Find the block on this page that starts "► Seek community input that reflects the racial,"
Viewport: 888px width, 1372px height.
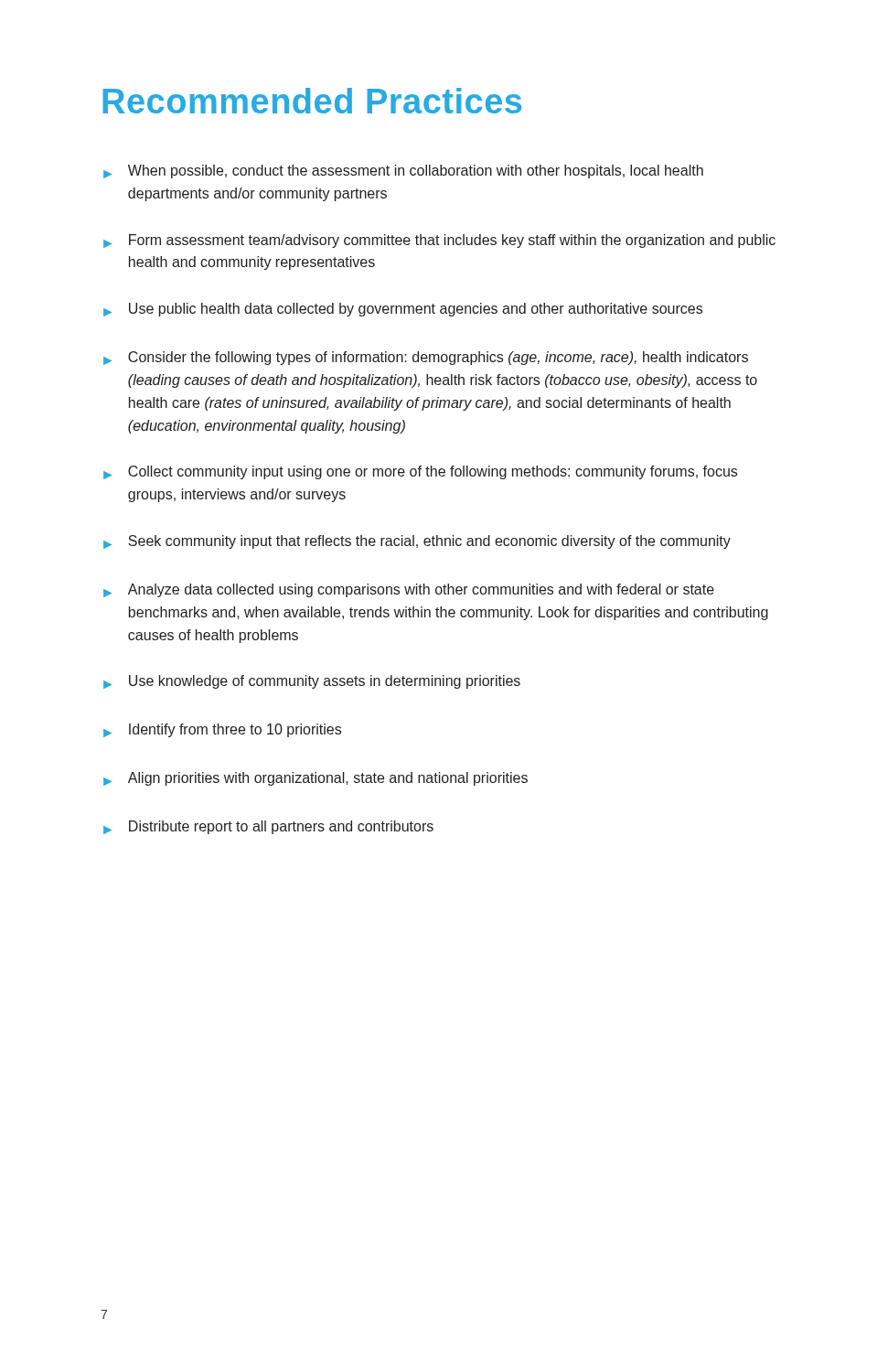[x=416, y=543]
